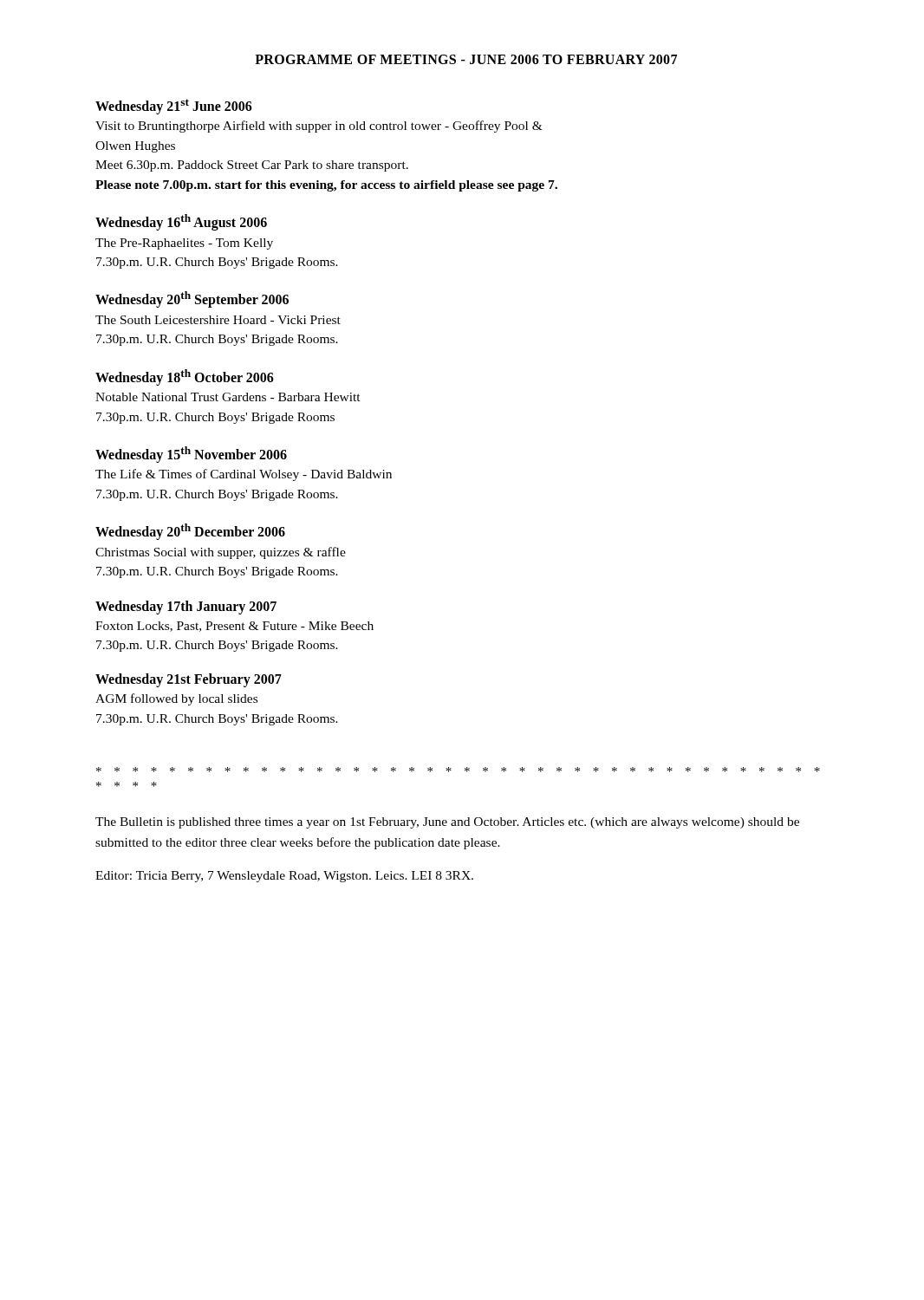Viewport: 924px width, 1300px height.
Task: Point to the region starting "Foxton Locks, Past, Present & Future -"
Action: pos(235,635)
